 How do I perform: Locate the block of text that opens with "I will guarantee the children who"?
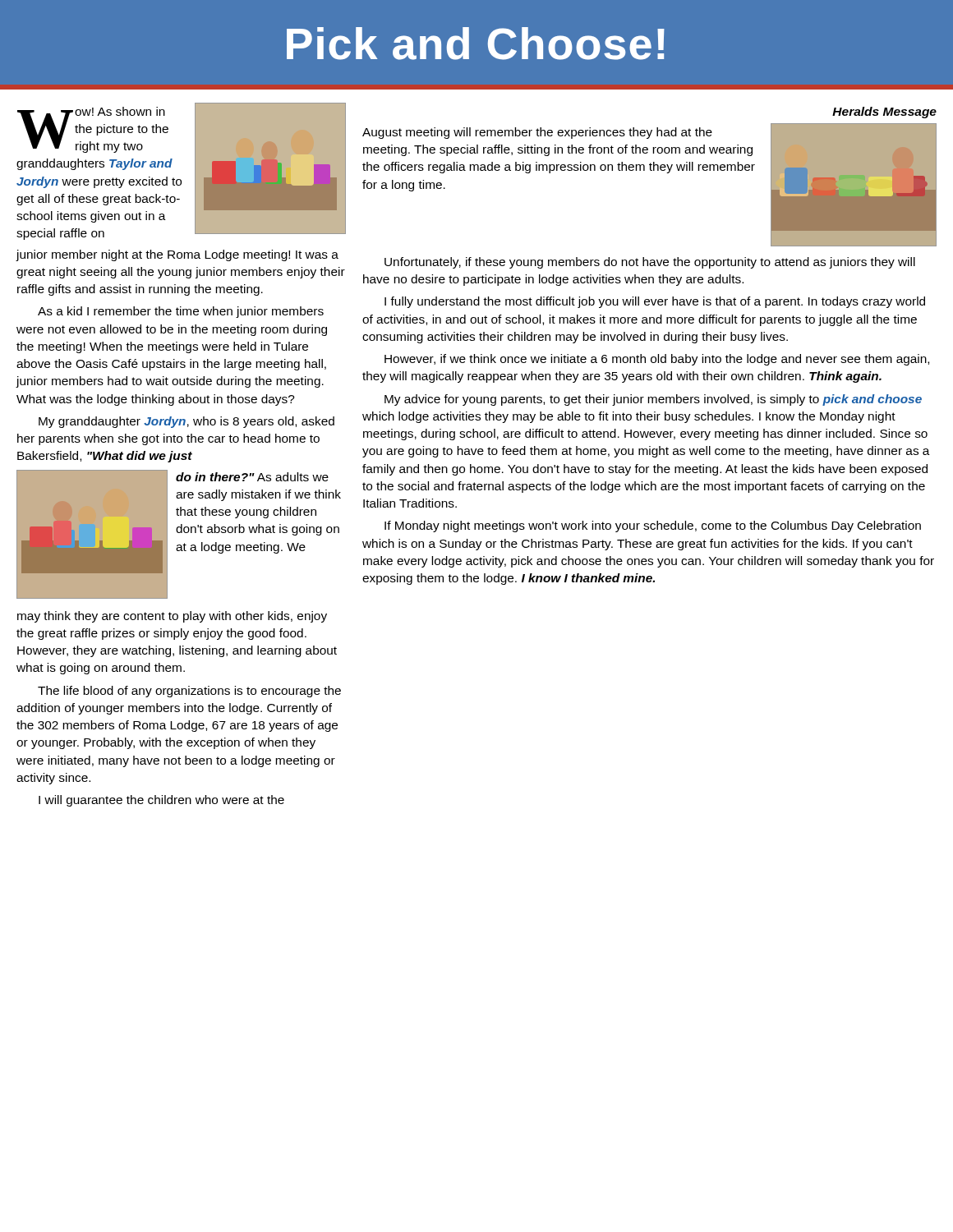click(161, 800)
